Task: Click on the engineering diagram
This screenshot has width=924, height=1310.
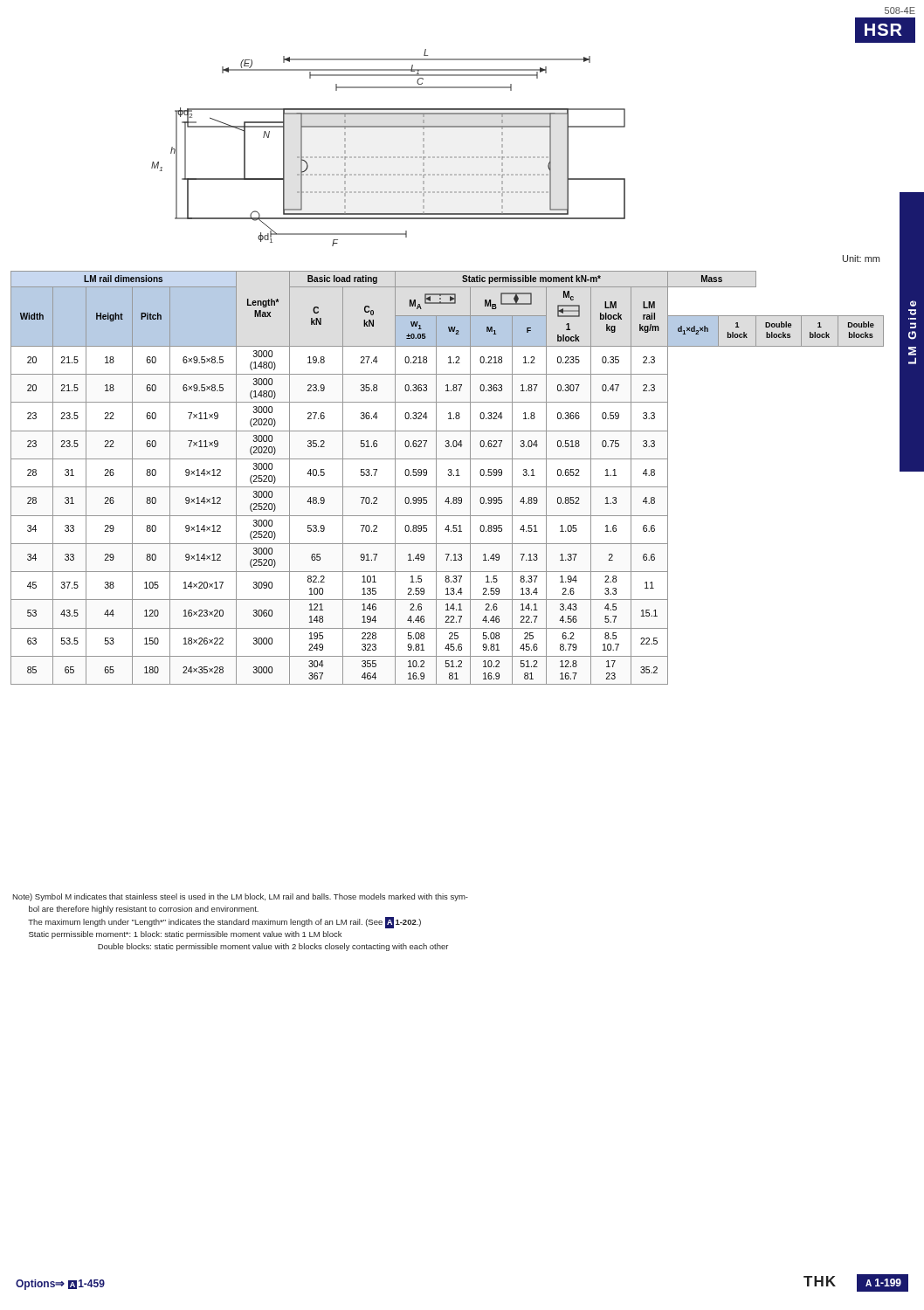Action: 367,148
